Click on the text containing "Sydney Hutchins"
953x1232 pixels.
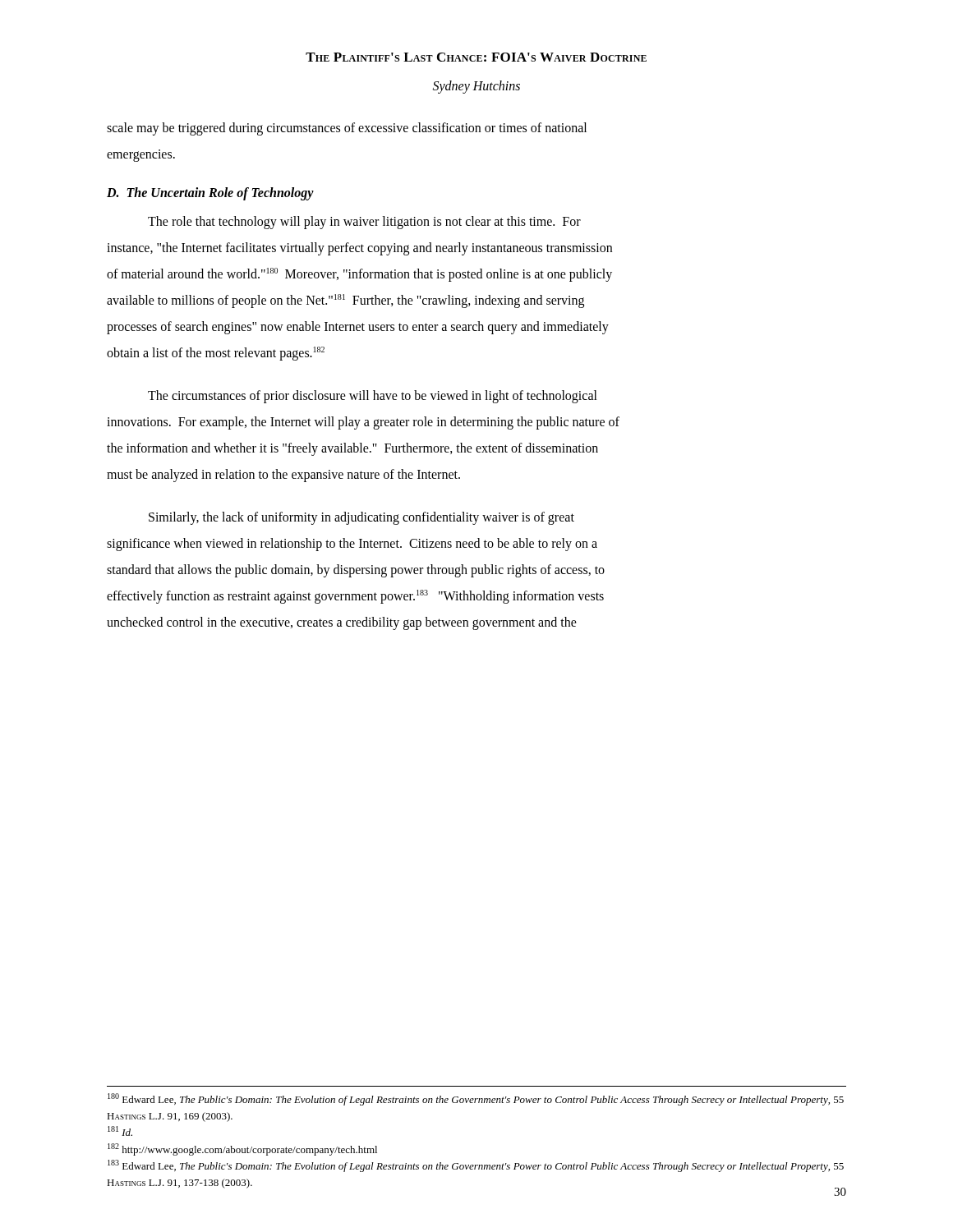[476, 86]
